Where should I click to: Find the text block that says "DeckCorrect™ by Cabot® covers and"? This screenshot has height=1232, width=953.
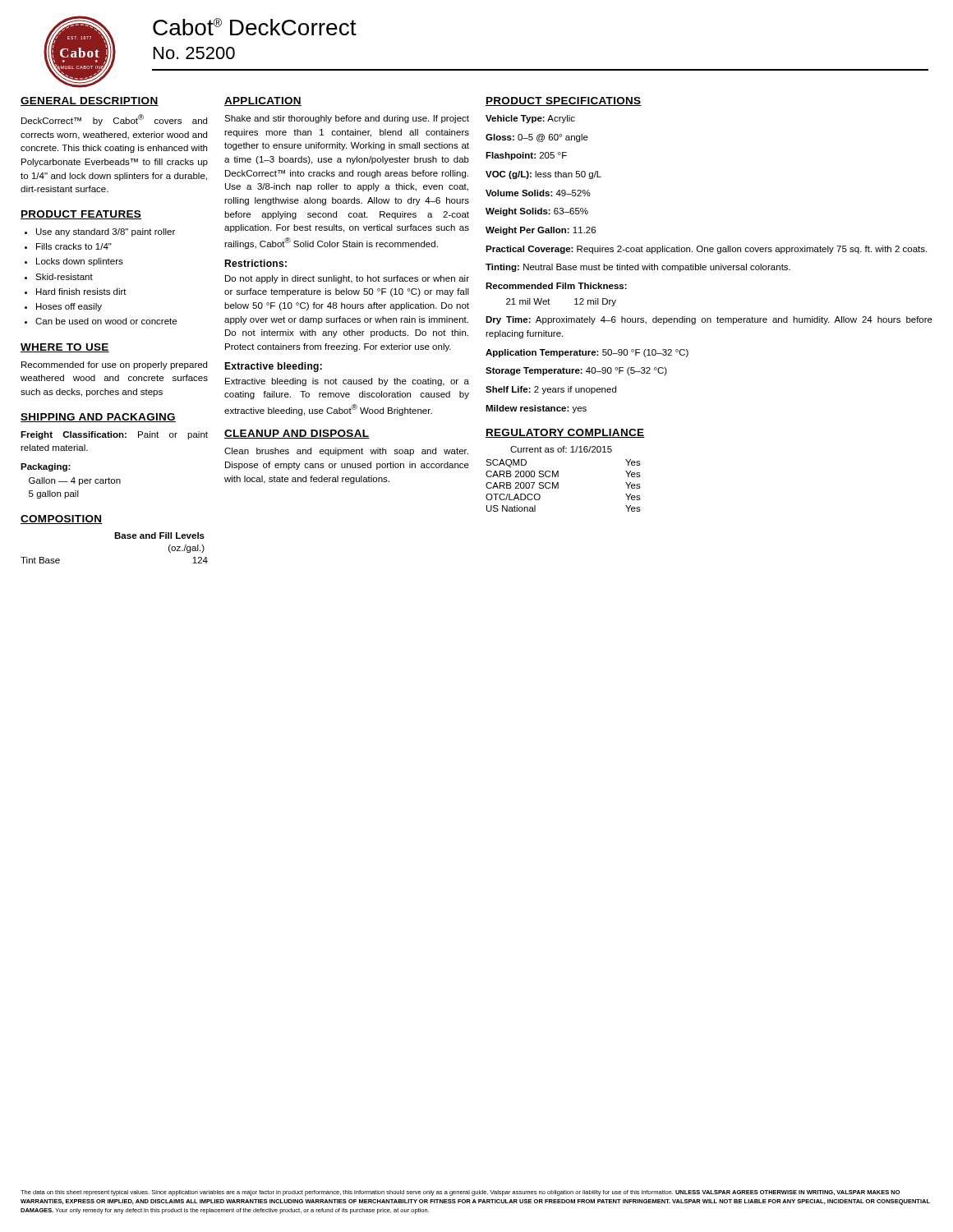pyautogui.click(x=114, y=154)
